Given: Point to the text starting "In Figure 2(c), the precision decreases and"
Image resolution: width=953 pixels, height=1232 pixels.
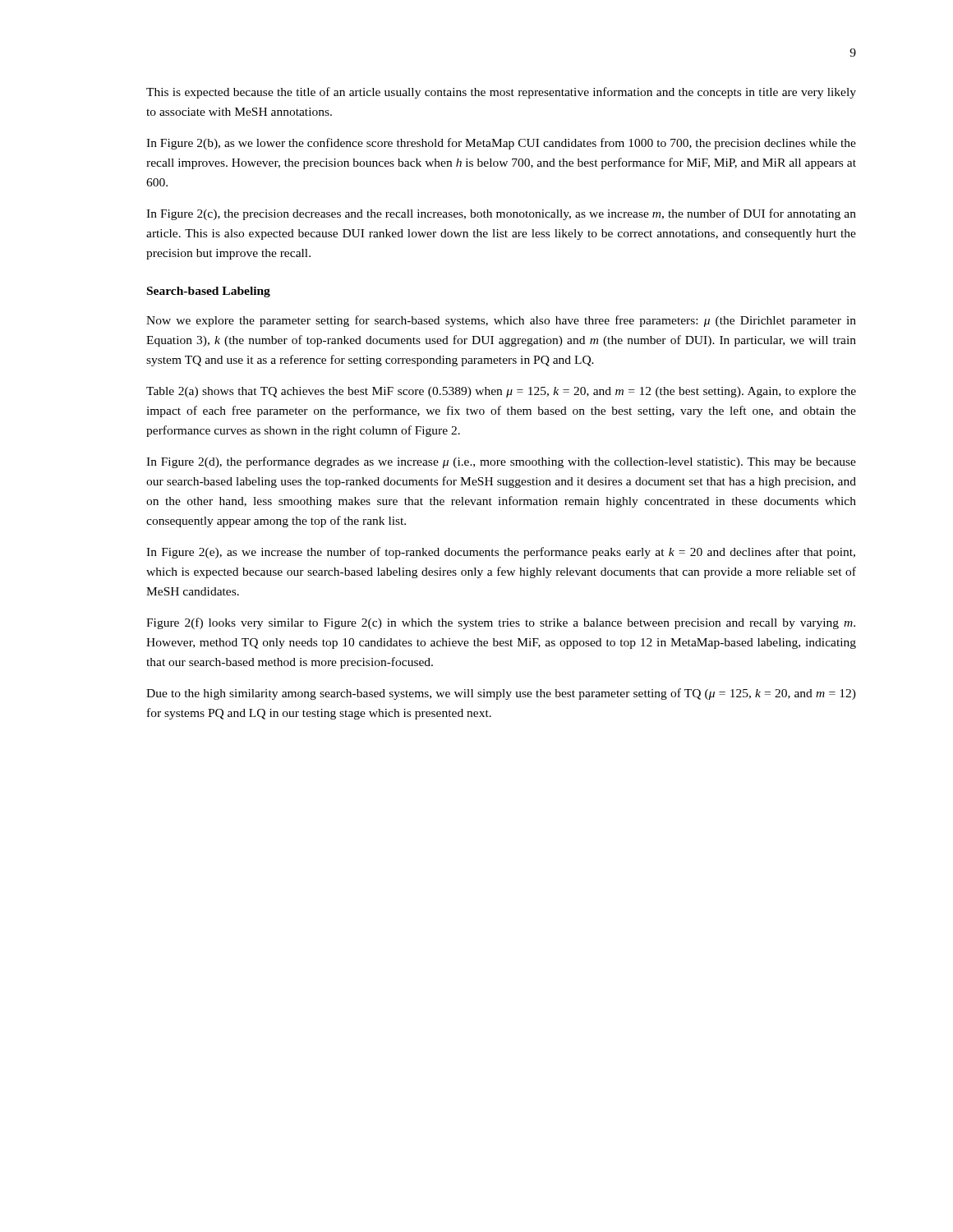Looking at the screenshot, I should click(x=501, y=233).
